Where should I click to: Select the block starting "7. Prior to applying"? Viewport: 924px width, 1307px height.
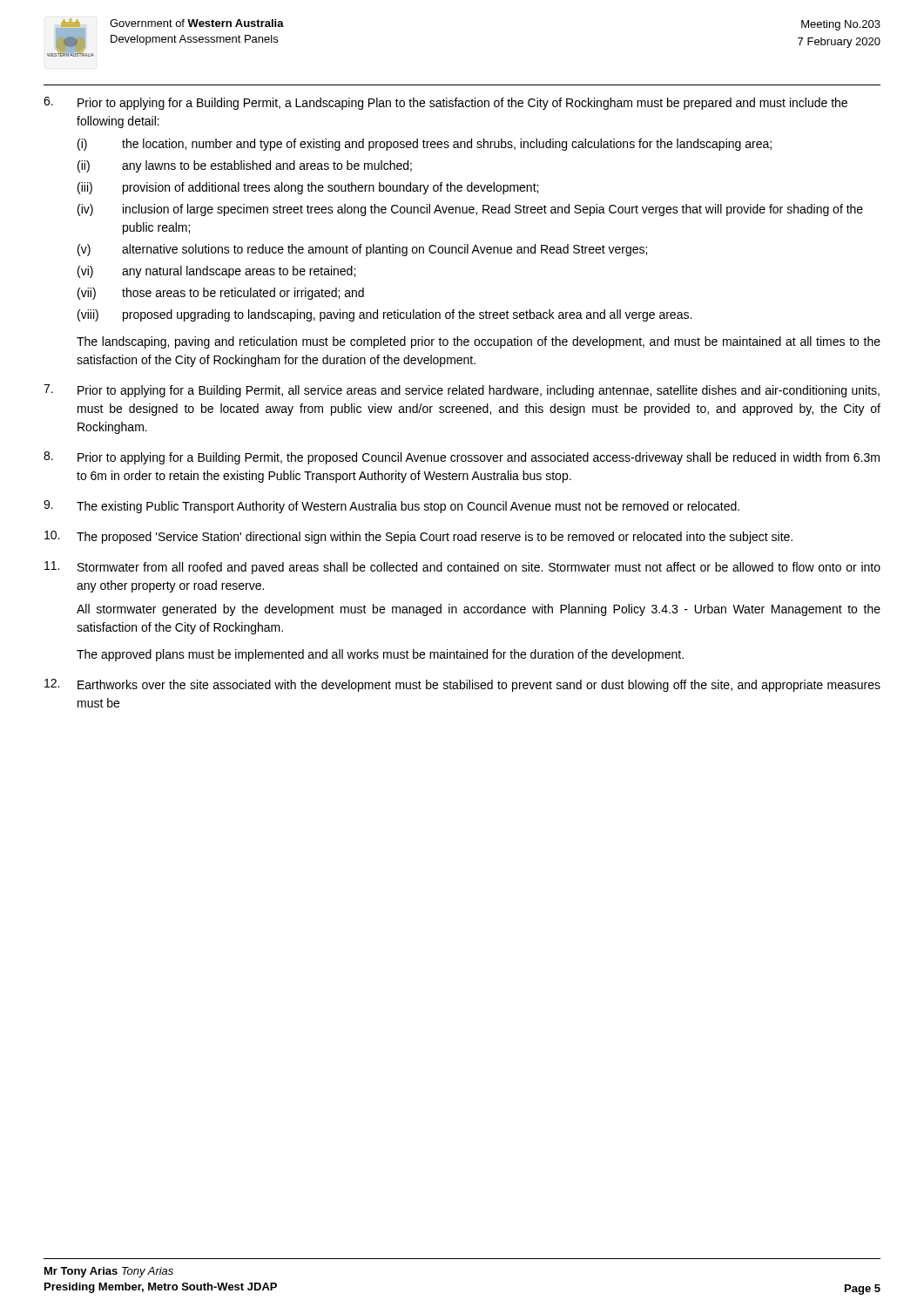pyautogui.click(x=462, y=409)
